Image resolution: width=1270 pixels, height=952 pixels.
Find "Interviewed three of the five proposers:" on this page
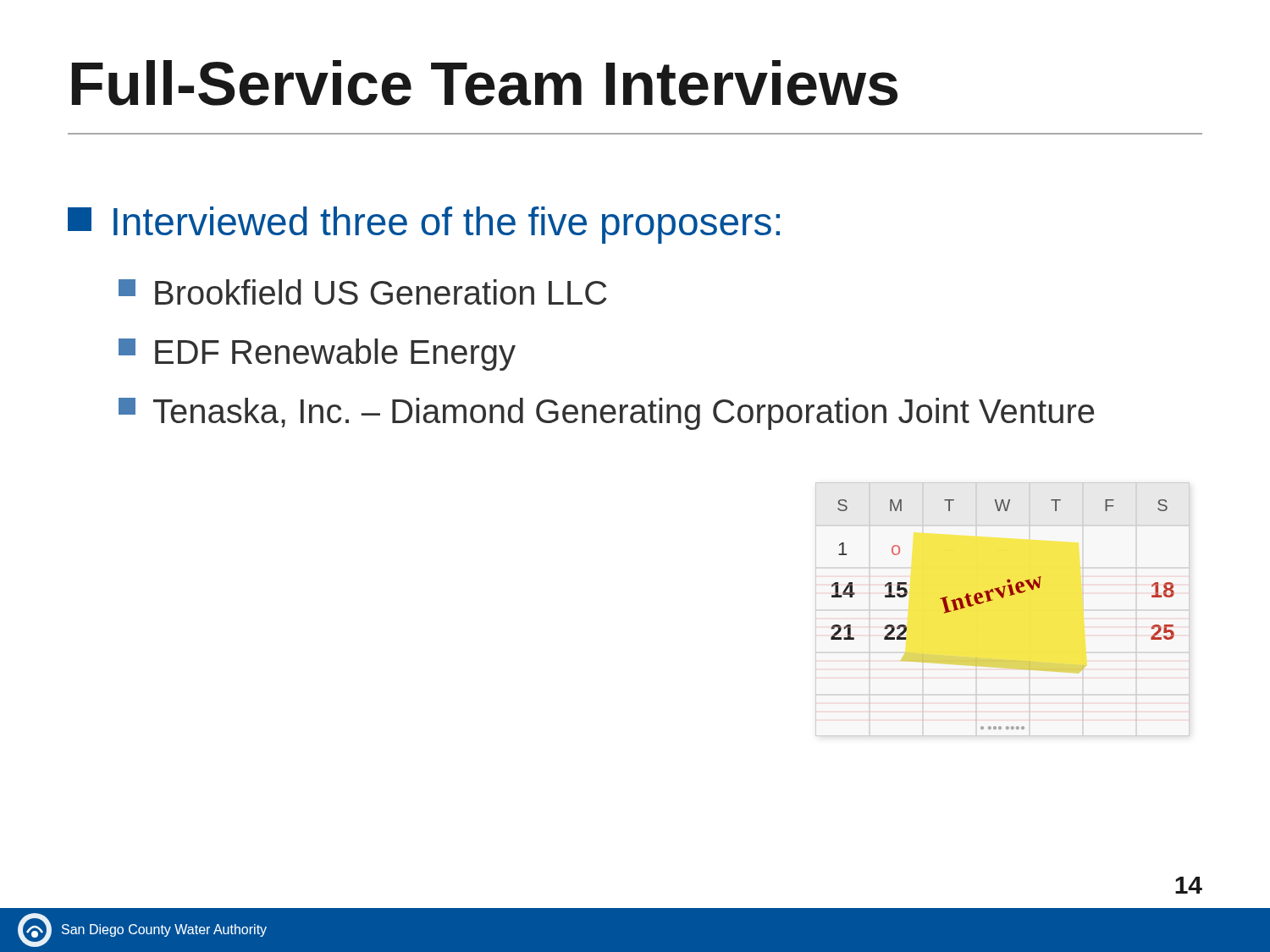pos(426,222)
